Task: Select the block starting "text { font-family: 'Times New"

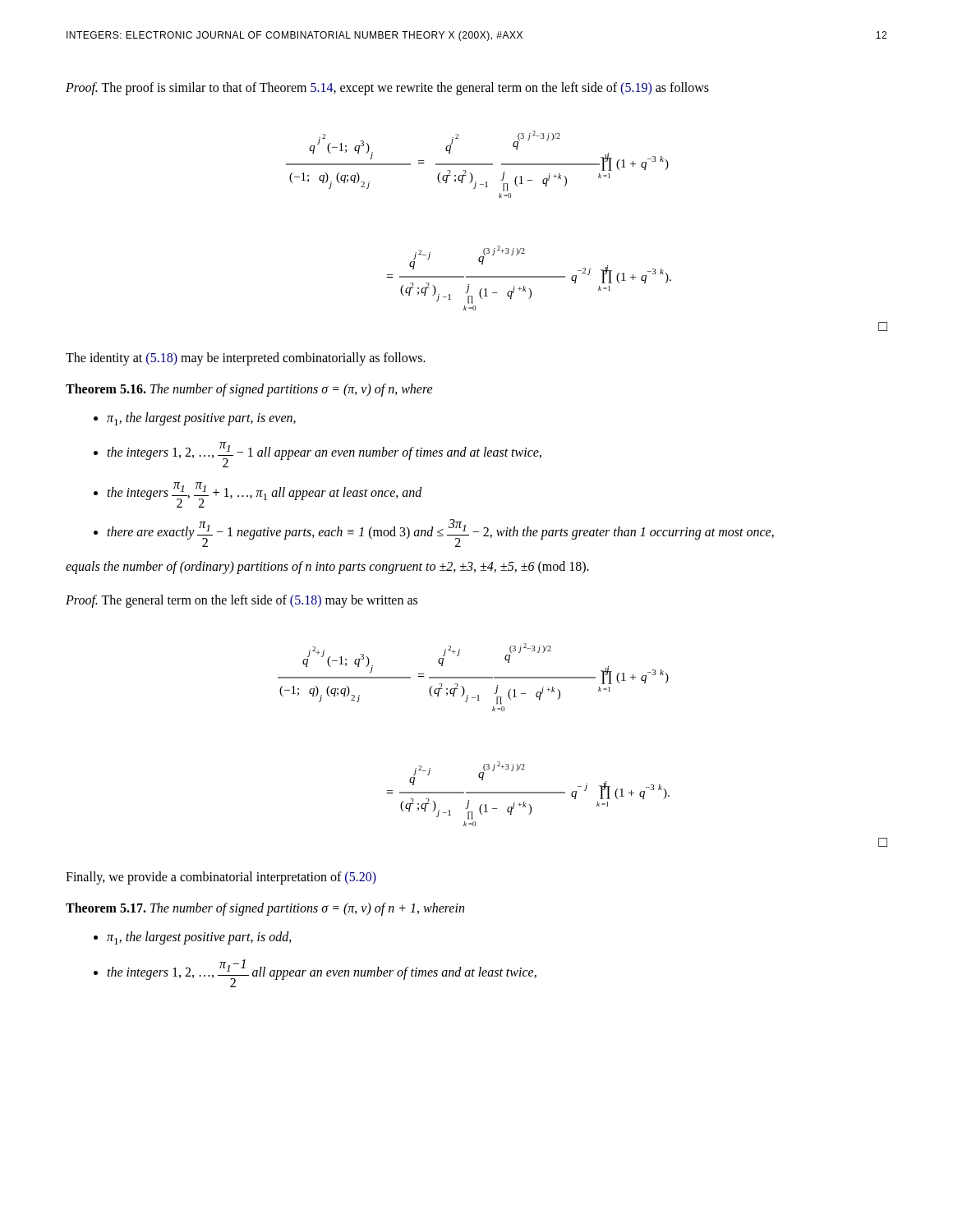Action: pos(477,161)
